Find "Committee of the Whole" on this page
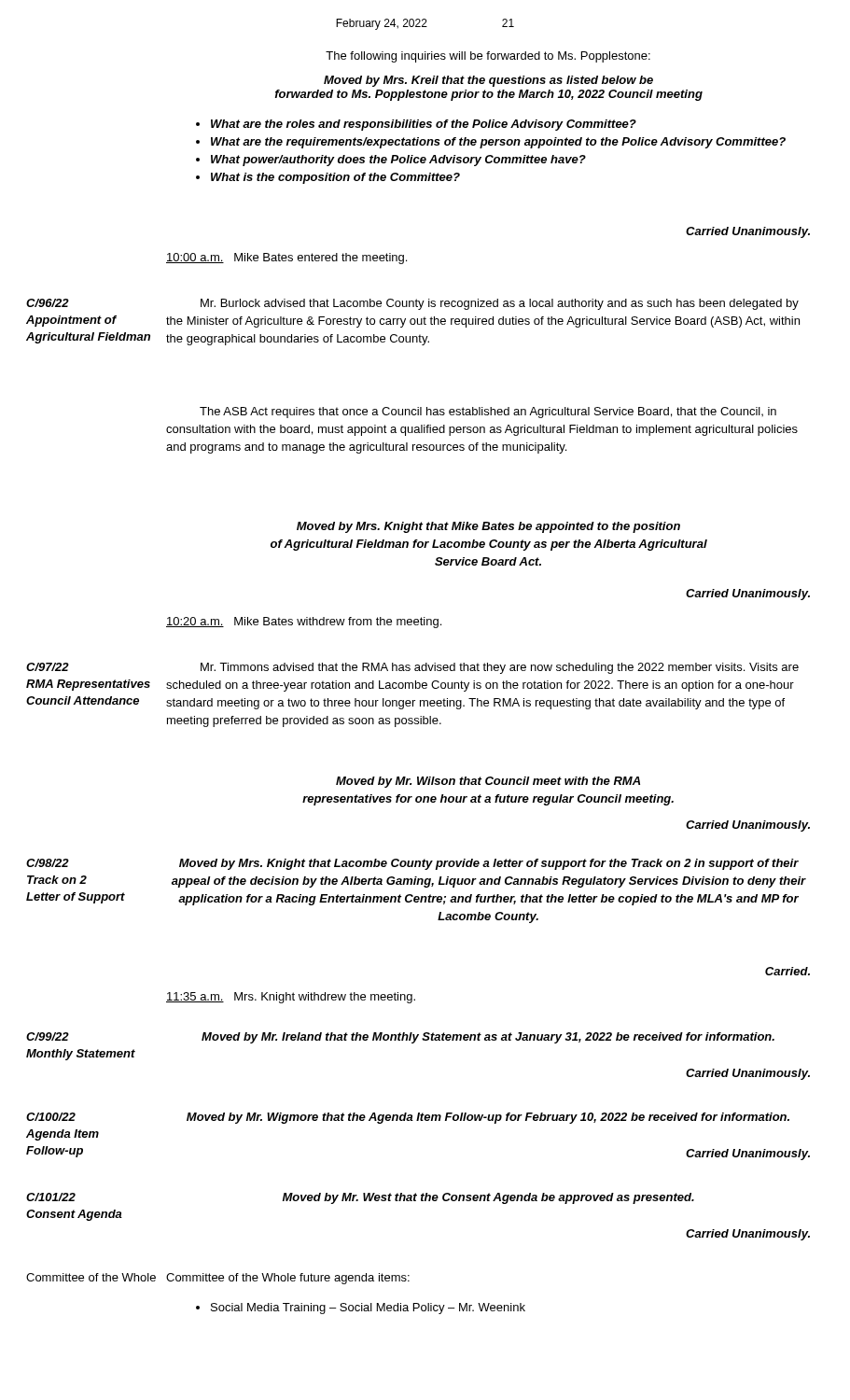Image resolution: width=850 pixels, height=1400 pixels. [91, 1277]
